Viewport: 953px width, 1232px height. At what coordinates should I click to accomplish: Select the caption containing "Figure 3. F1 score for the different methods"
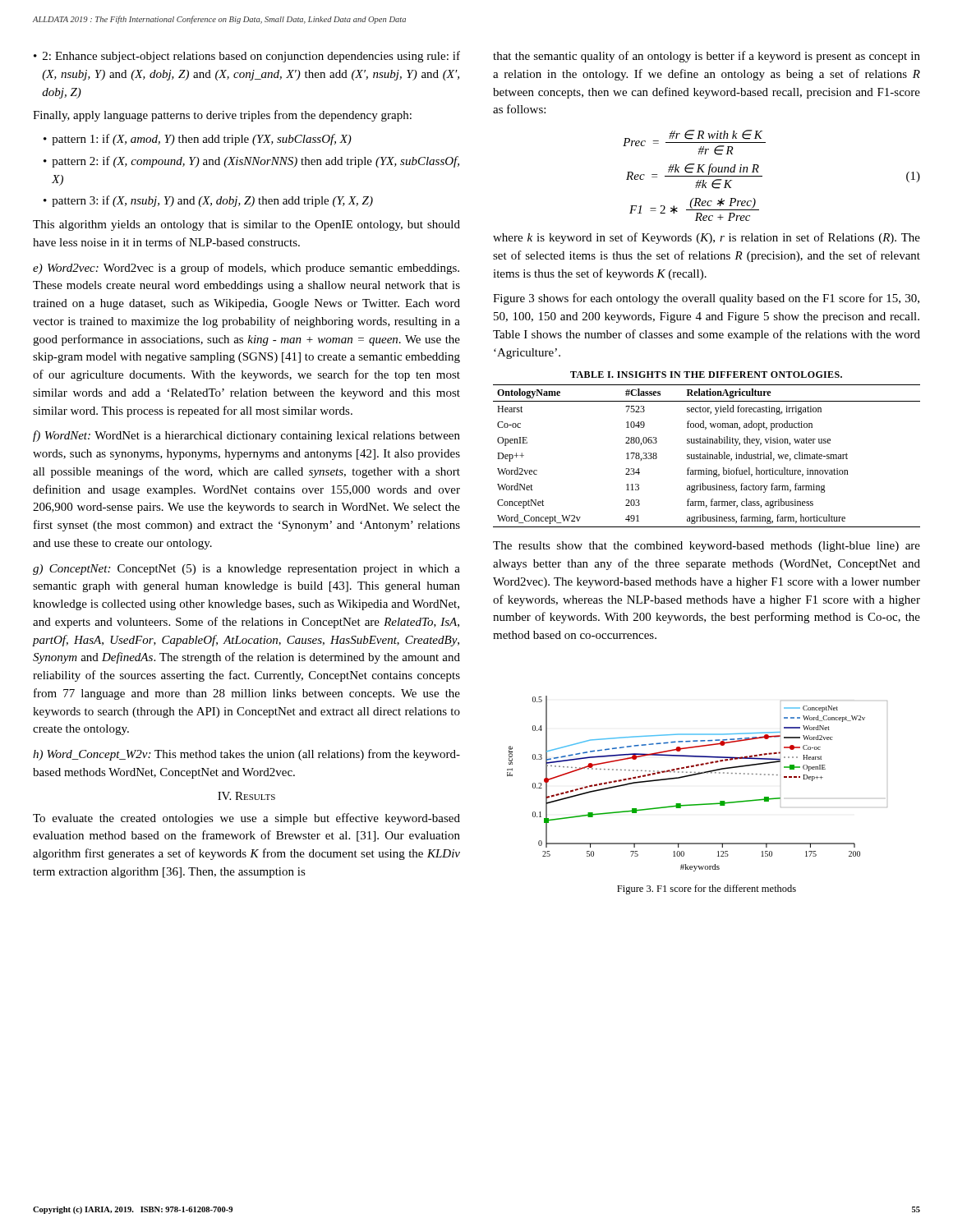[x=707, y=888]
